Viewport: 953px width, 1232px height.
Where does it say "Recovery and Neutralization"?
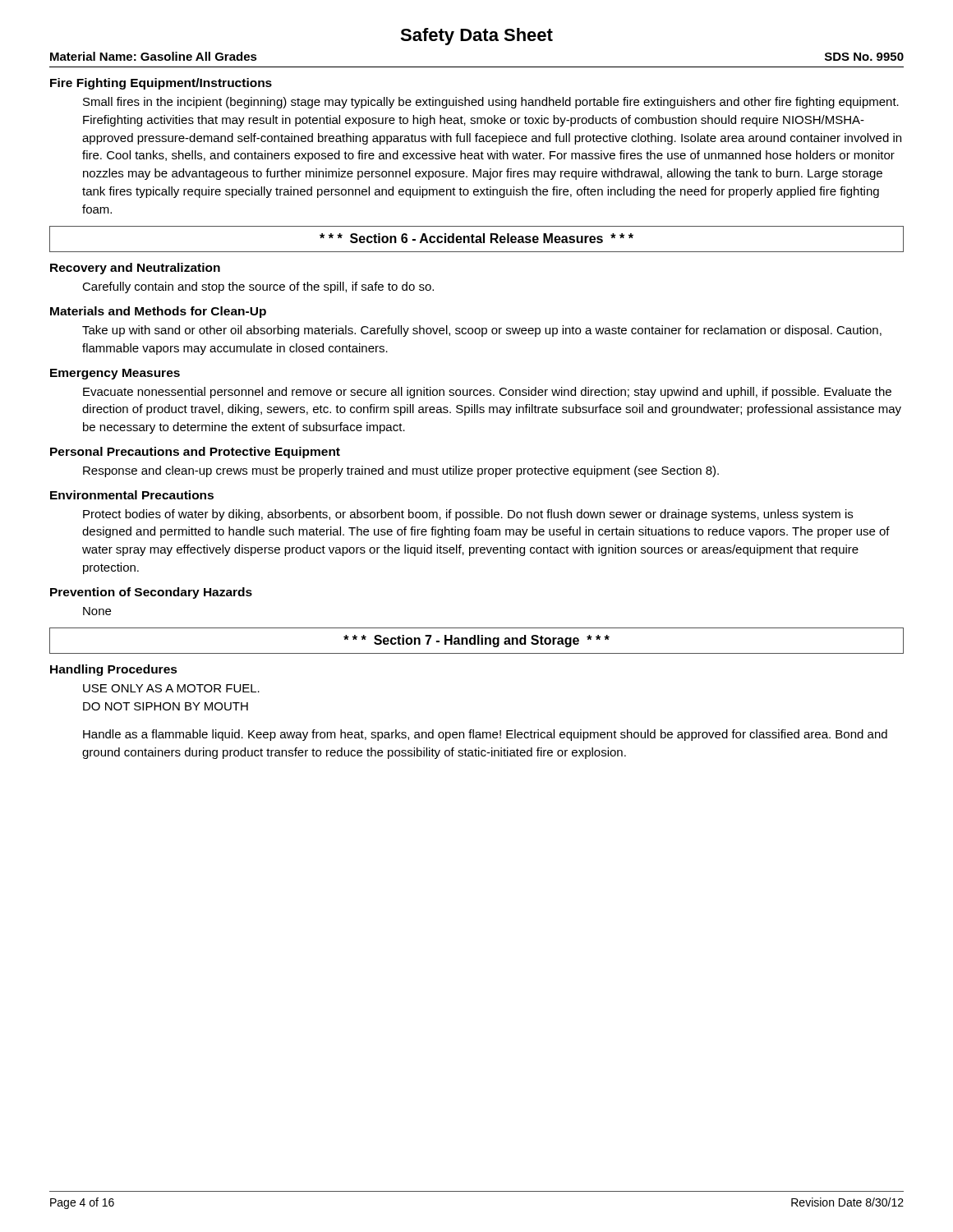(x=135, y=268)
